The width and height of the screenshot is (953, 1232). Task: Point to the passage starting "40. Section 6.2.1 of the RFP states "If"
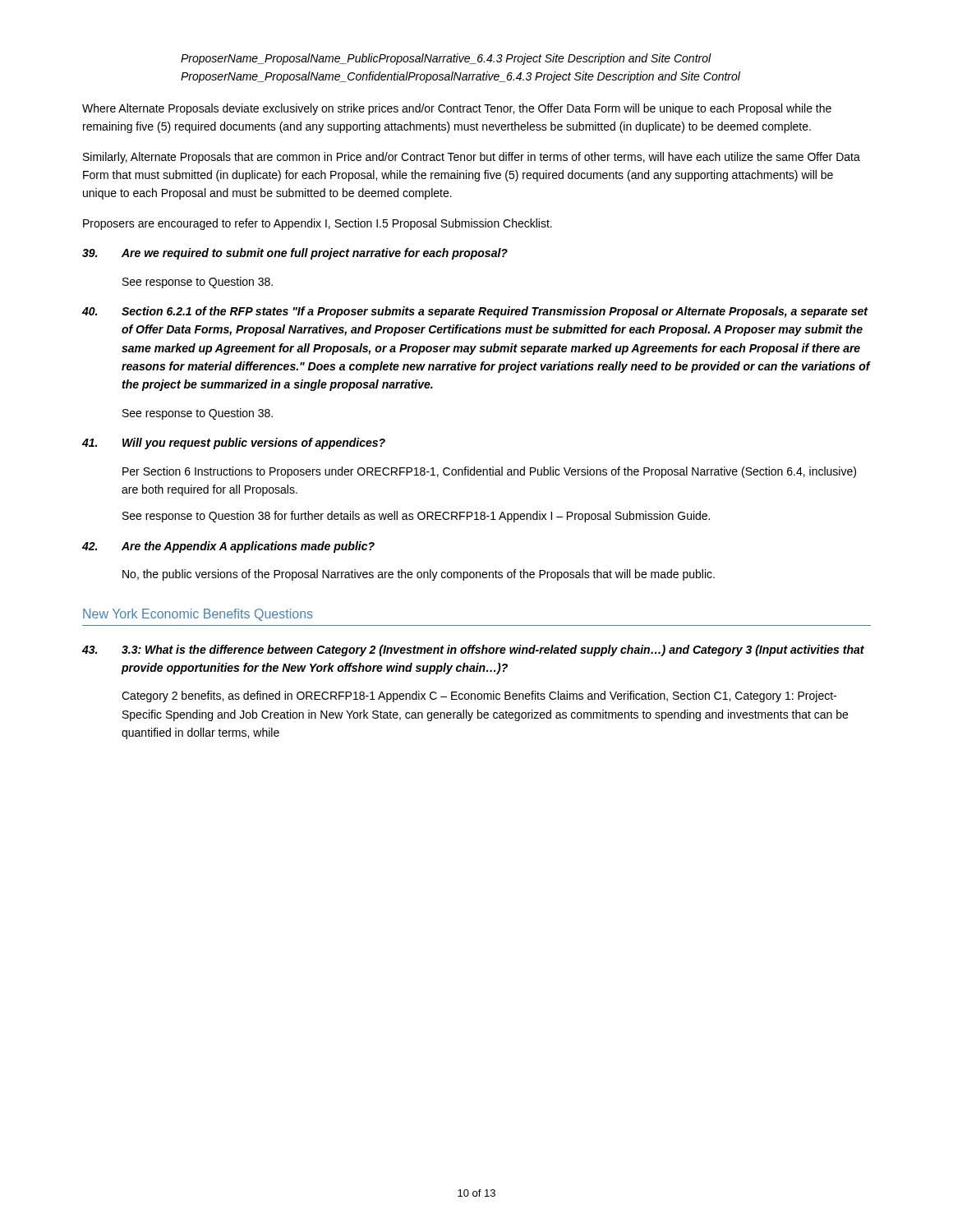pyautogui.click(x=476, y=348)
